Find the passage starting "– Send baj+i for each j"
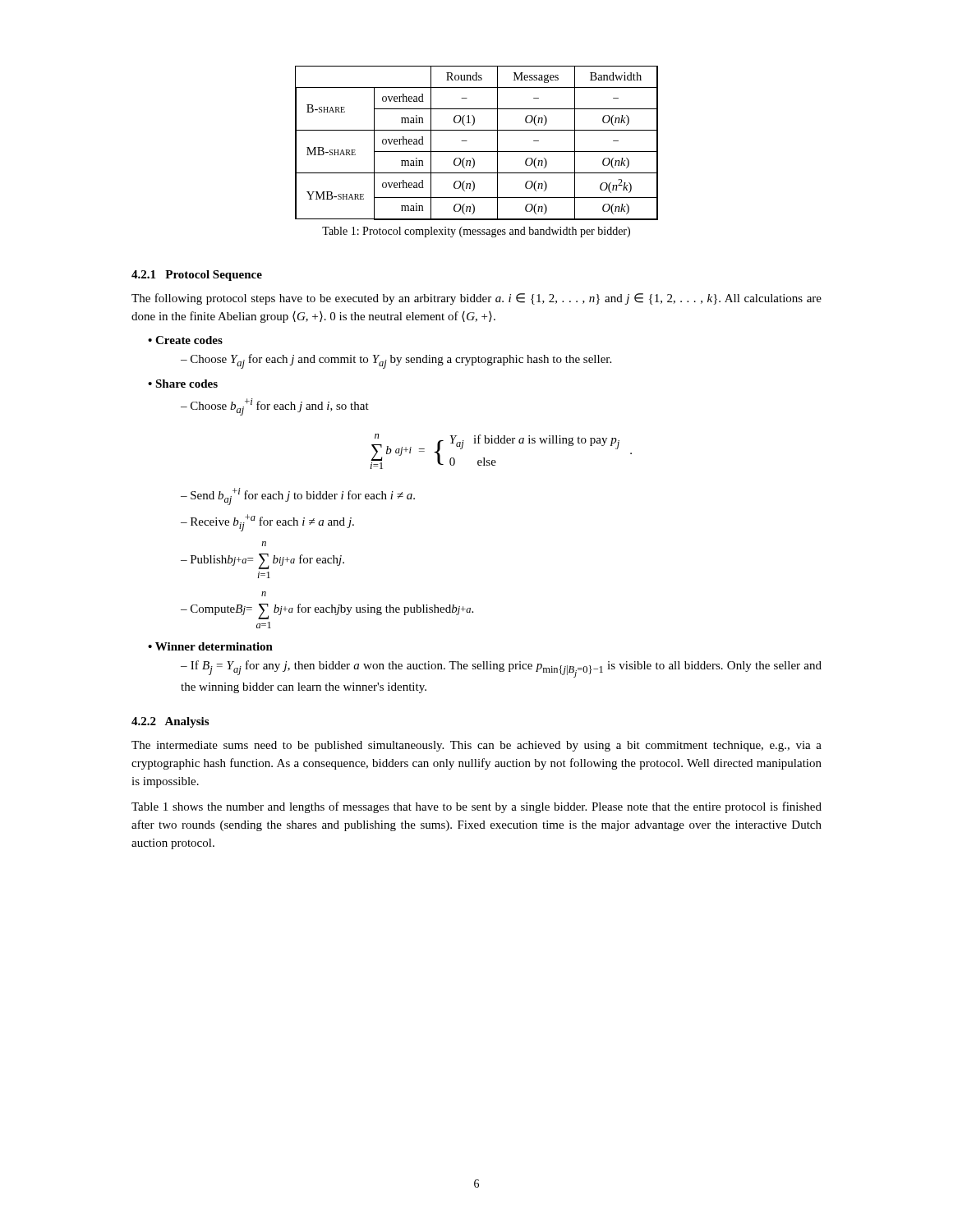The width and height of the screenshot is (953, 1232). [298, 495]
